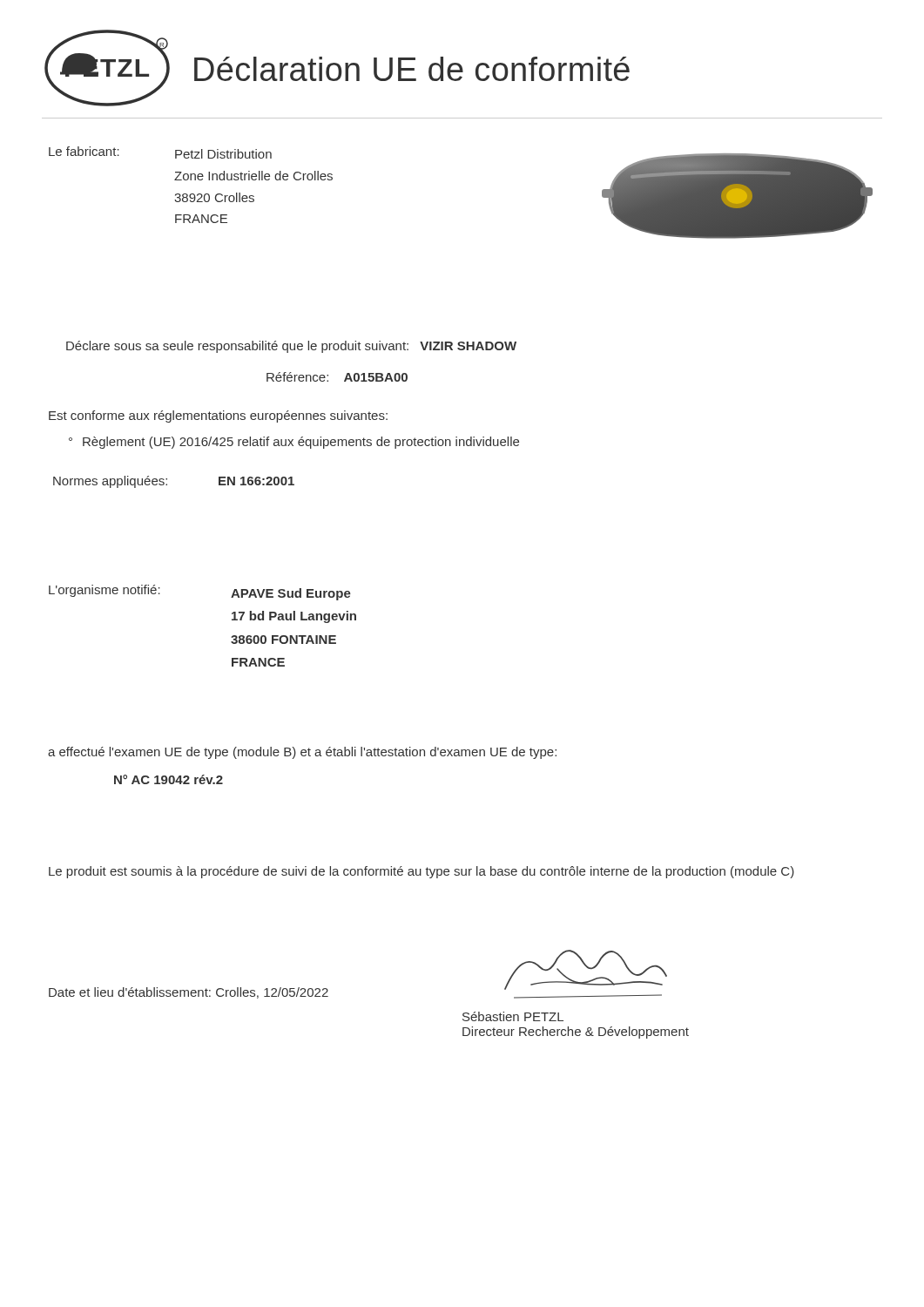This screenshot has height=1307, width=924.
Task: Click on the text block that reads "Le produit est soumis à la procédure"
Action: tap(421, 871)
